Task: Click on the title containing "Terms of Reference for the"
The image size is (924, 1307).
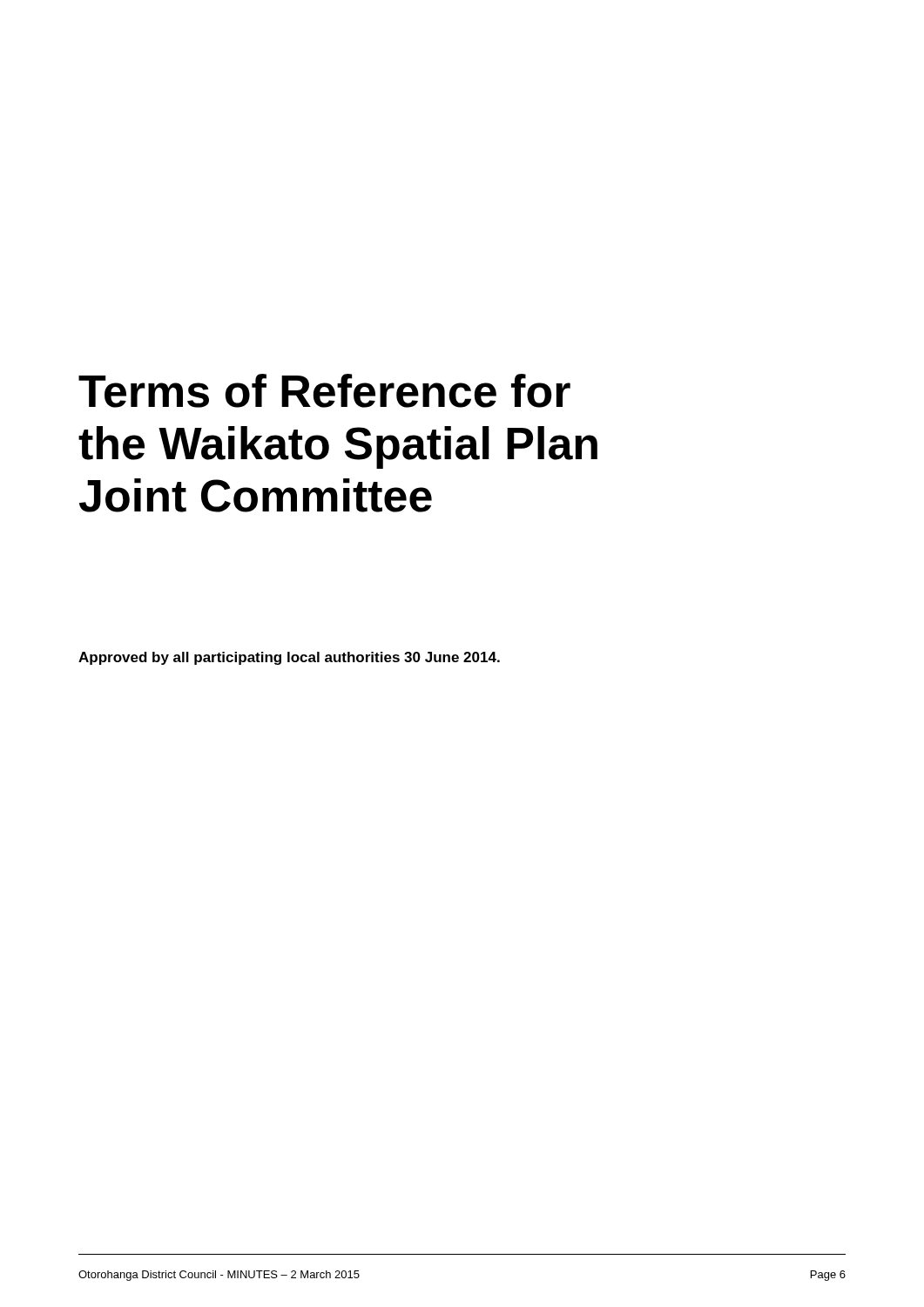Action: click(x=340, y=444)
